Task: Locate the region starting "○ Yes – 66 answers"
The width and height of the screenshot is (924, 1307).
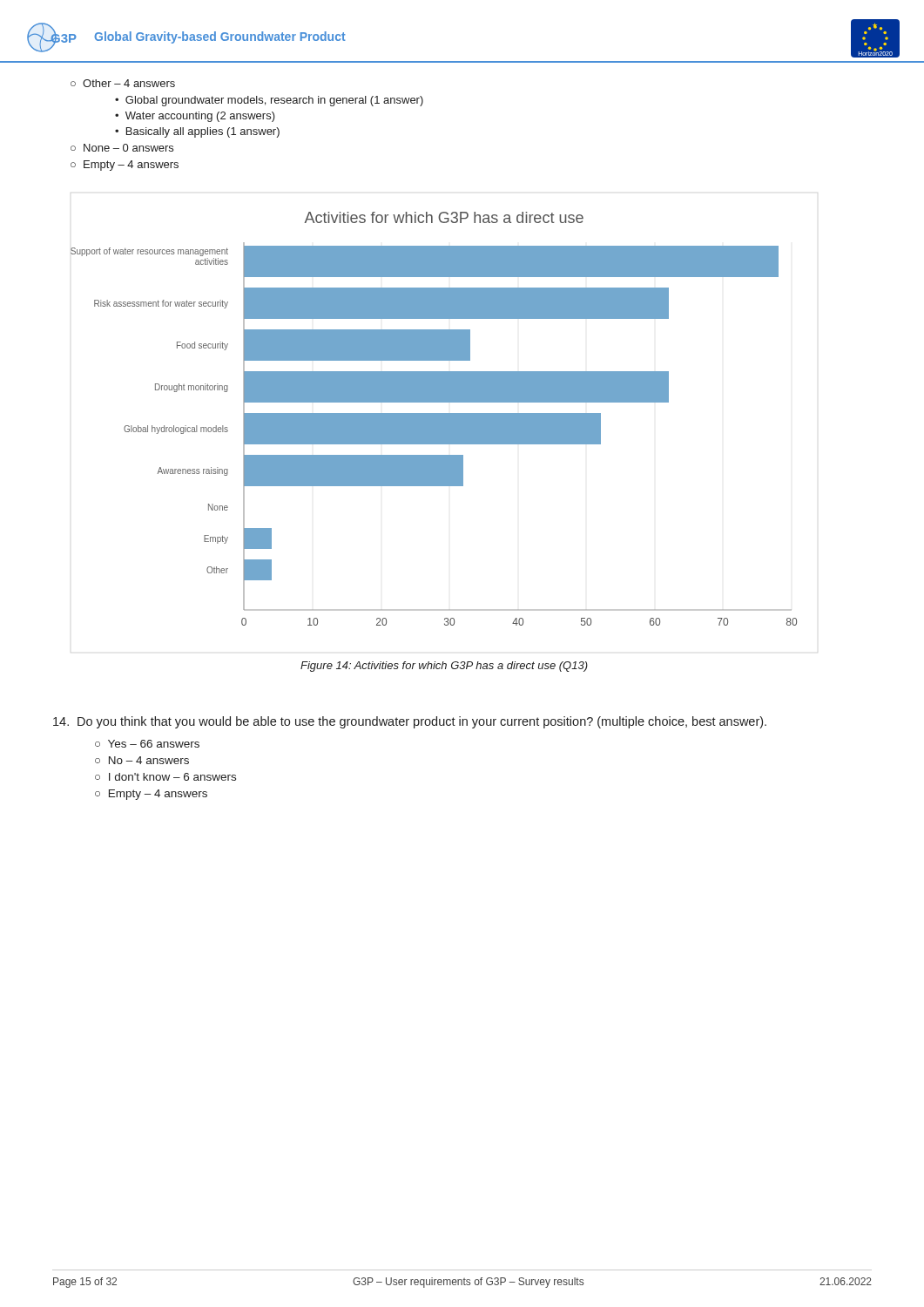Action: click(x=147, y=744)
